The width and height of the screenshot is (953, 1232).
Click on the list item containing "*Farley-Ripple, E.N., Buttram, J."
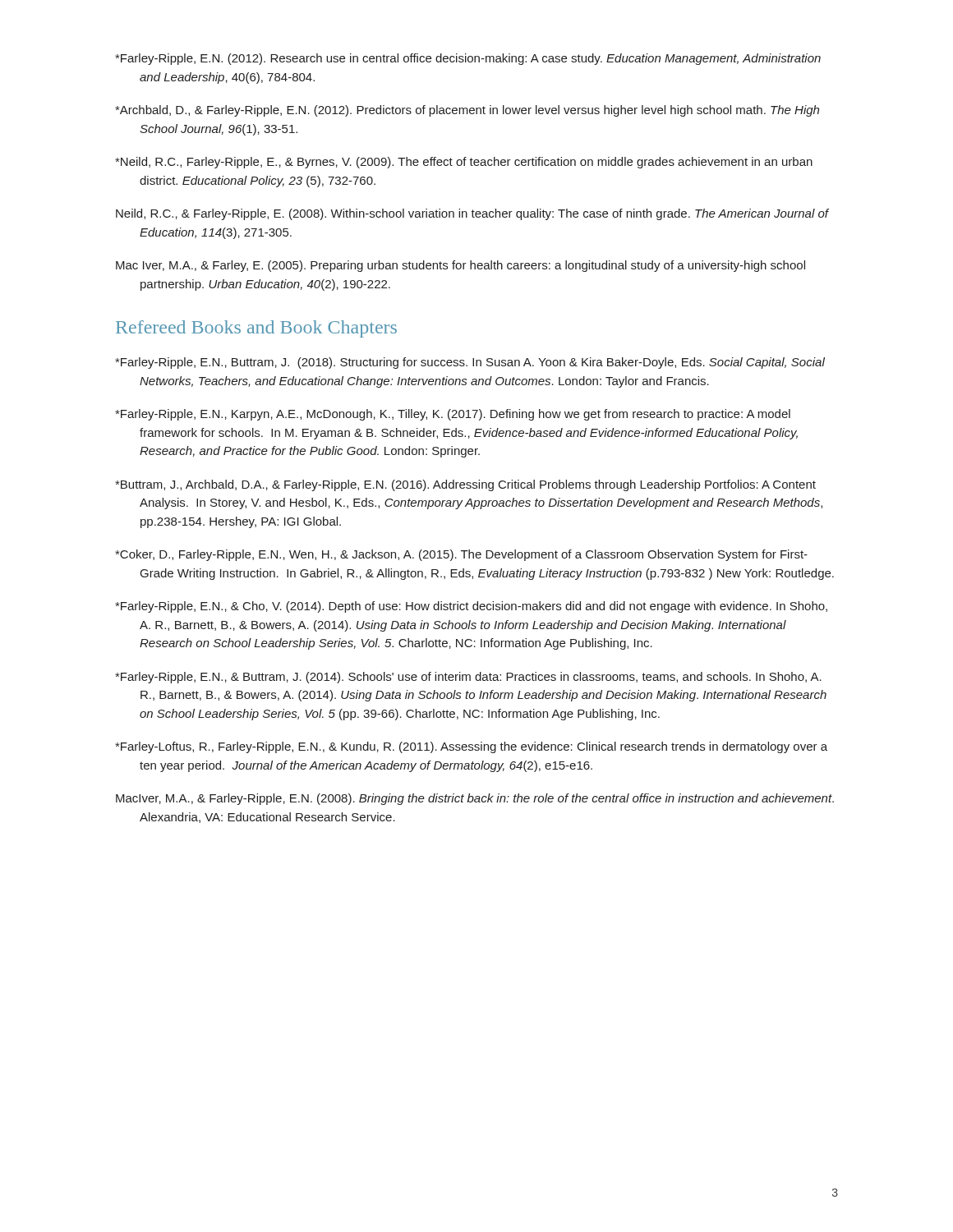(470, 371)
